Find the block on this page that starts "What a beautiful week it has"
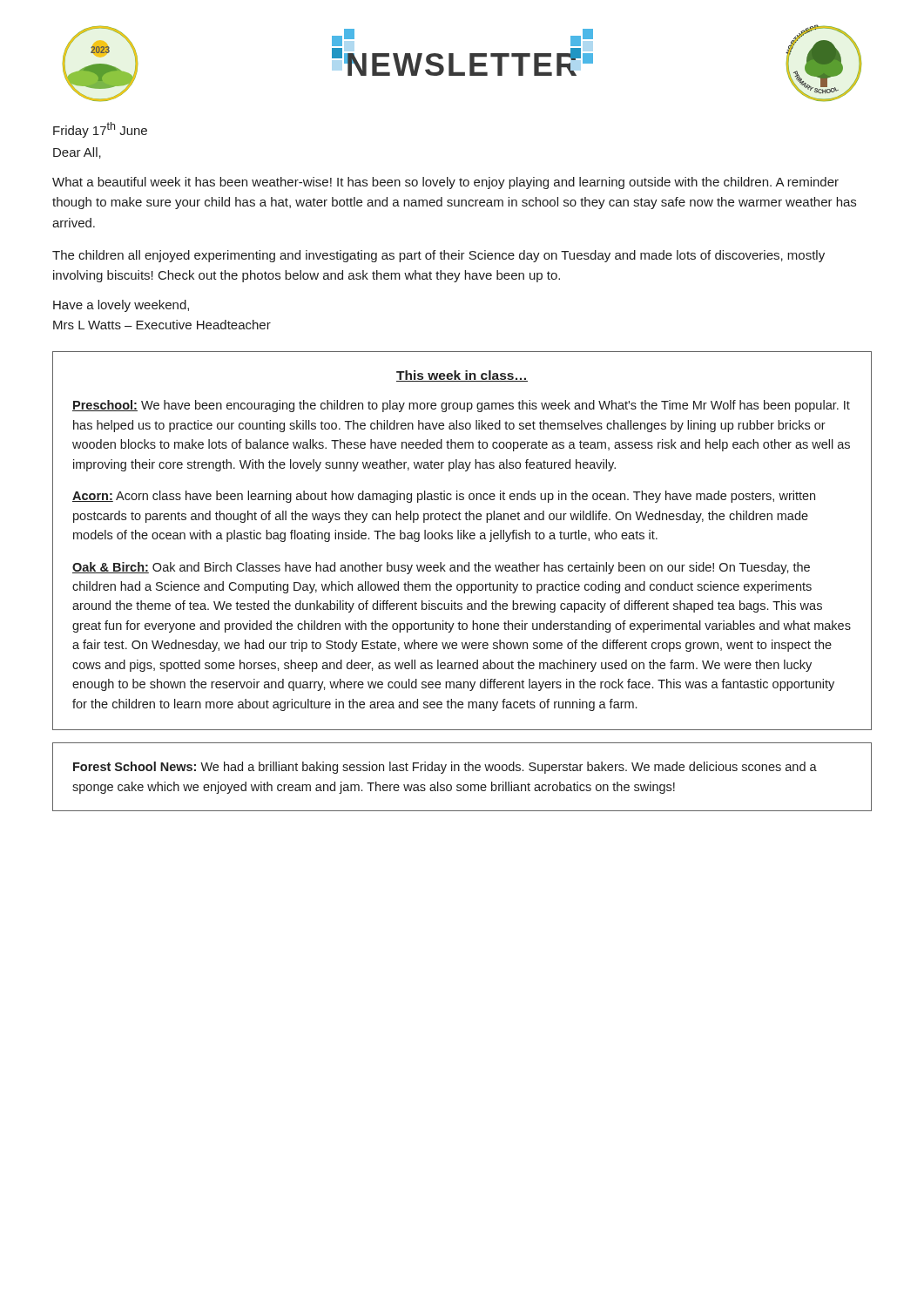924x1307 pixels. coord(455,202)
